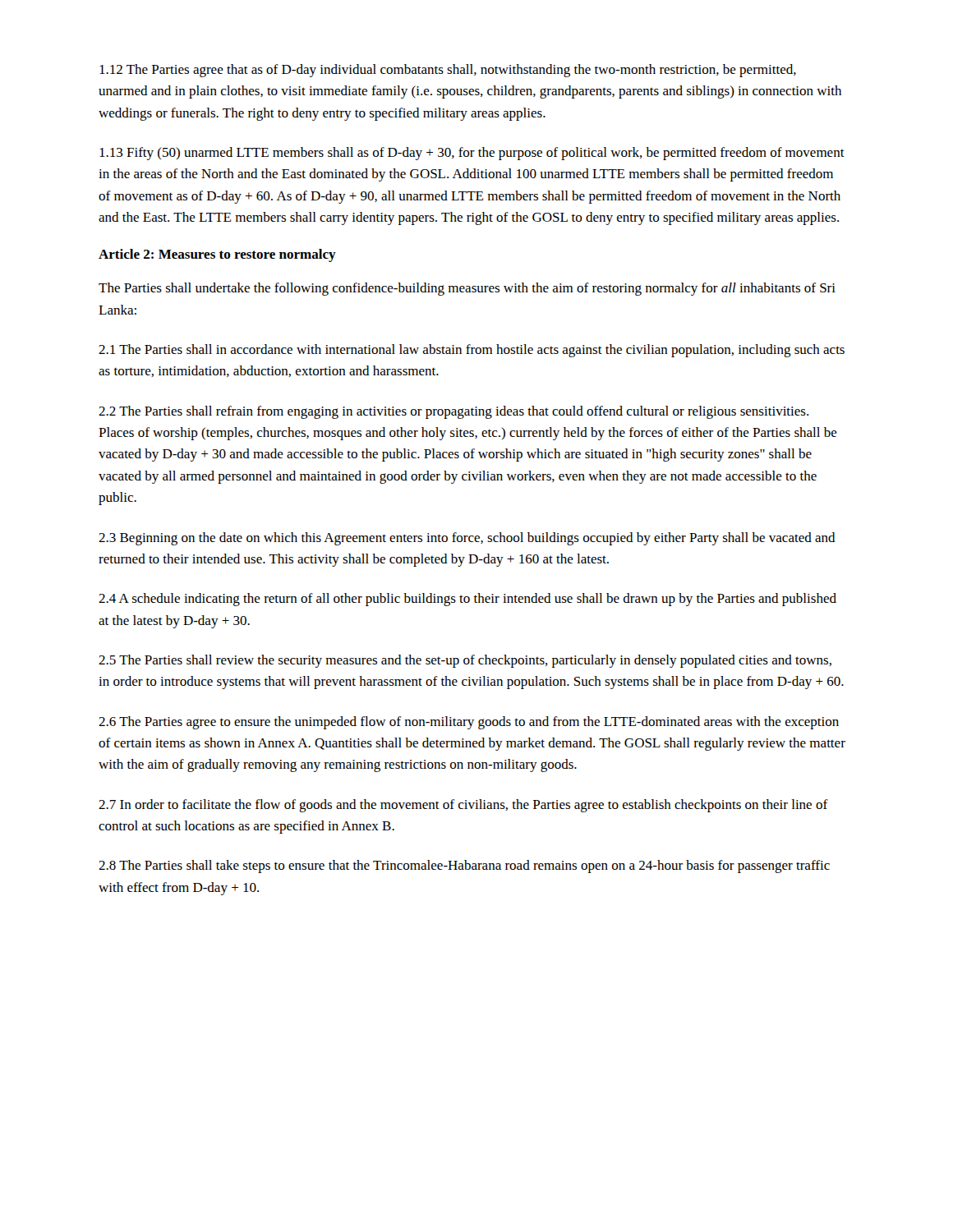The height and width of the screenshot is (1232, 953).
Task: Find the block starting "5 The Parties shall review the security"
Action: (471, 671)
